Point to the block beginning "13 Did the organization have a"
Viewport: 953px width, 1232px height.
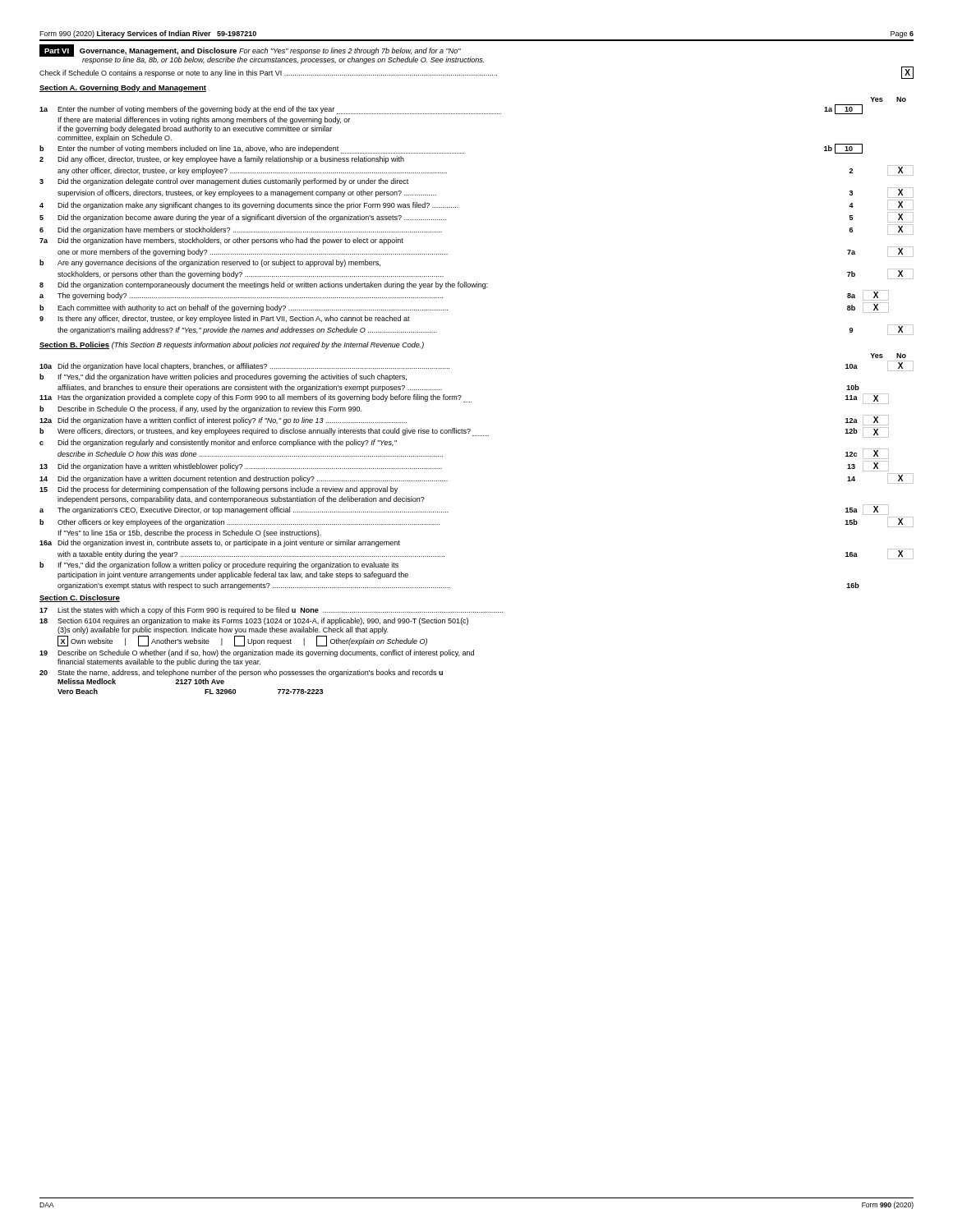[x=154, y=466]
